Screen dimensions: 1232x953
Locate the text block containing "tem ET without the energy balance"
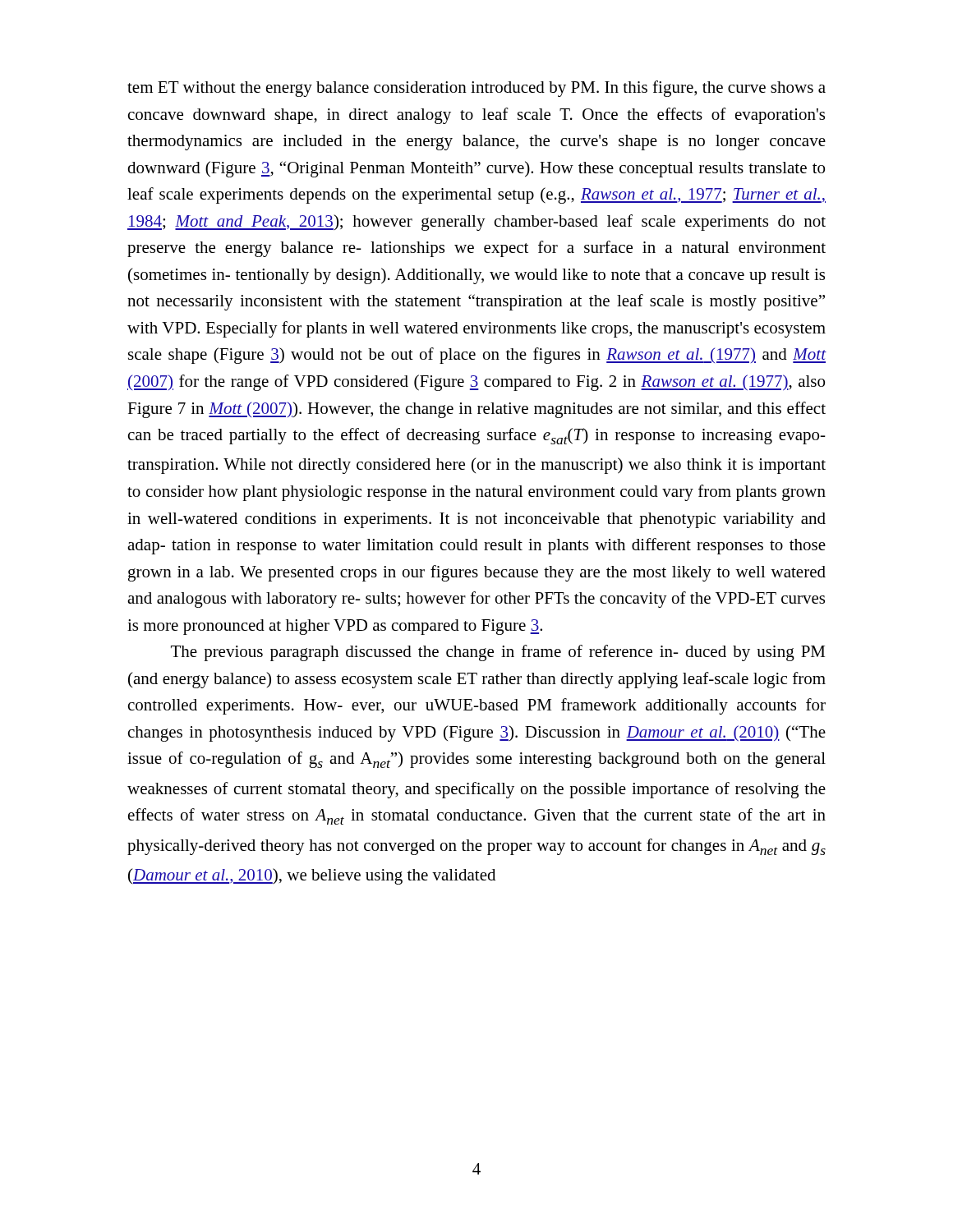click(x=476, y=481)
